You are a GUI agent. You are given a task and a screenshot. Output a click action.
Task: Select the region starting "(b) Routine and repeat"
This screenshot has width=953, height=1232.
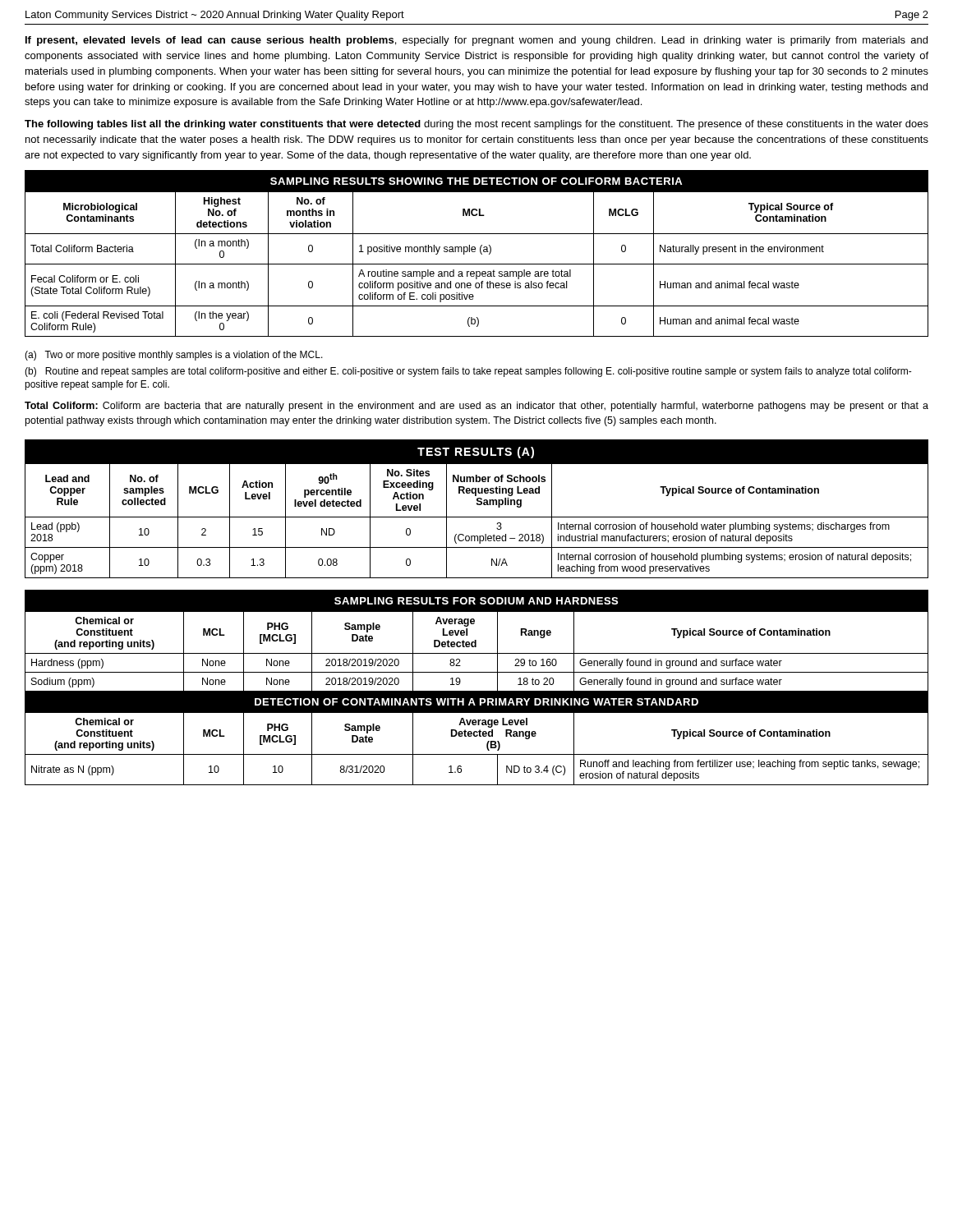coord(468,378)
